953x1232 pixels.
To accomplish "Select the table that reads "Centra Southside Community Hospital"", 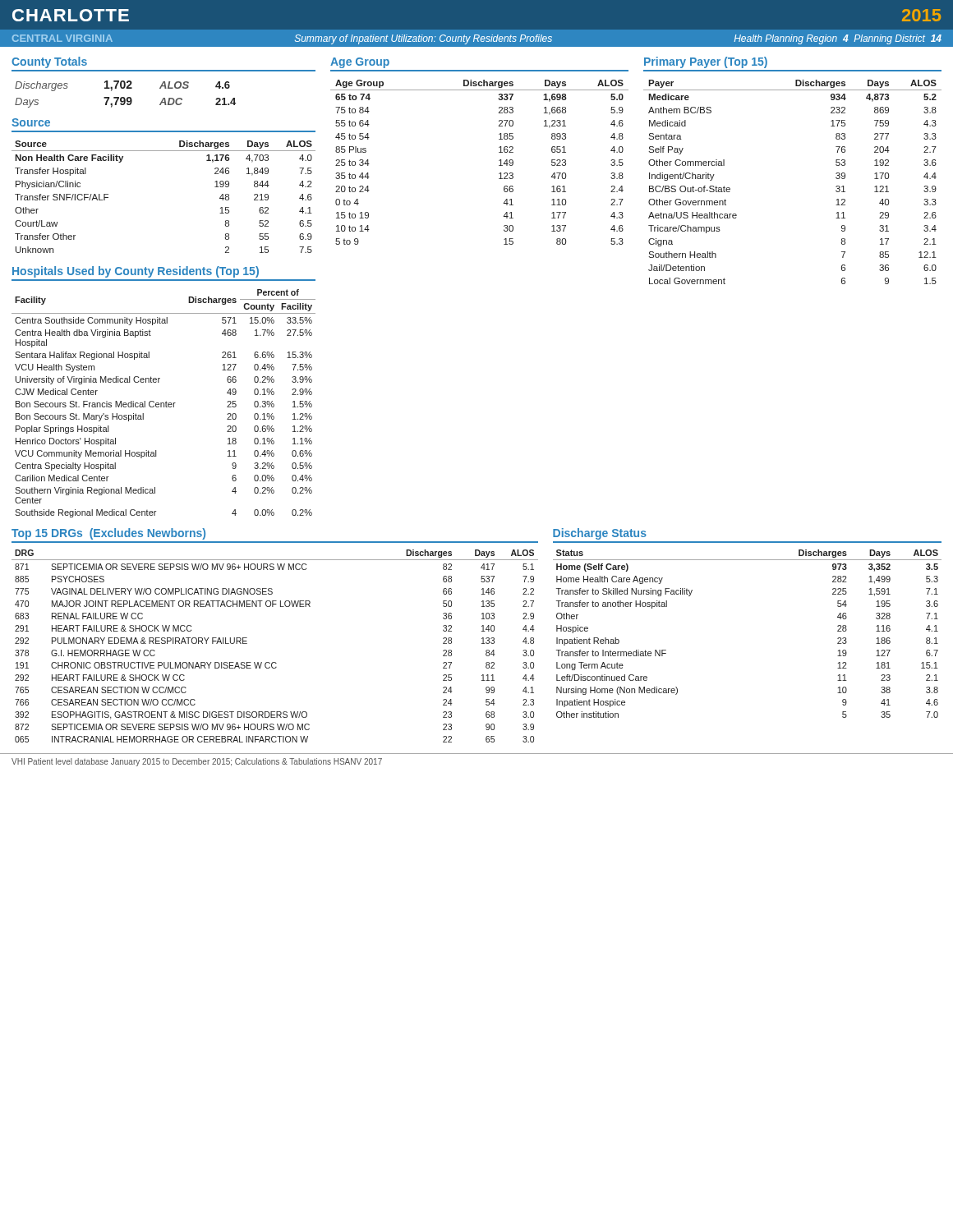I will point(163,402).
